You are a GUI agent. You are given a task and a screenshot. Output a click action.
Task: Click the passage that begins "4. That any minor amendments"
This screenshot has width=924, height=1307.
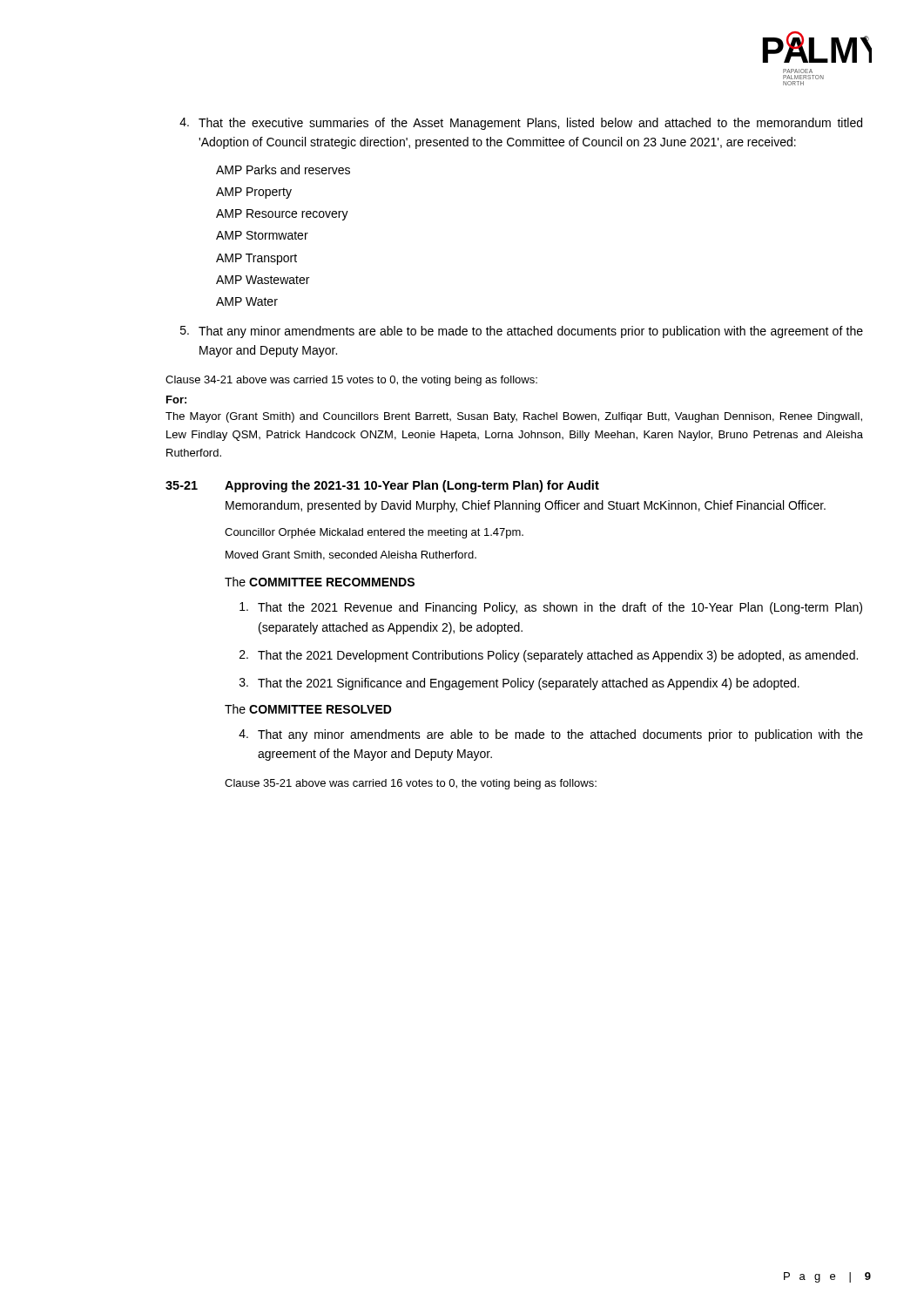coord(544,744)
